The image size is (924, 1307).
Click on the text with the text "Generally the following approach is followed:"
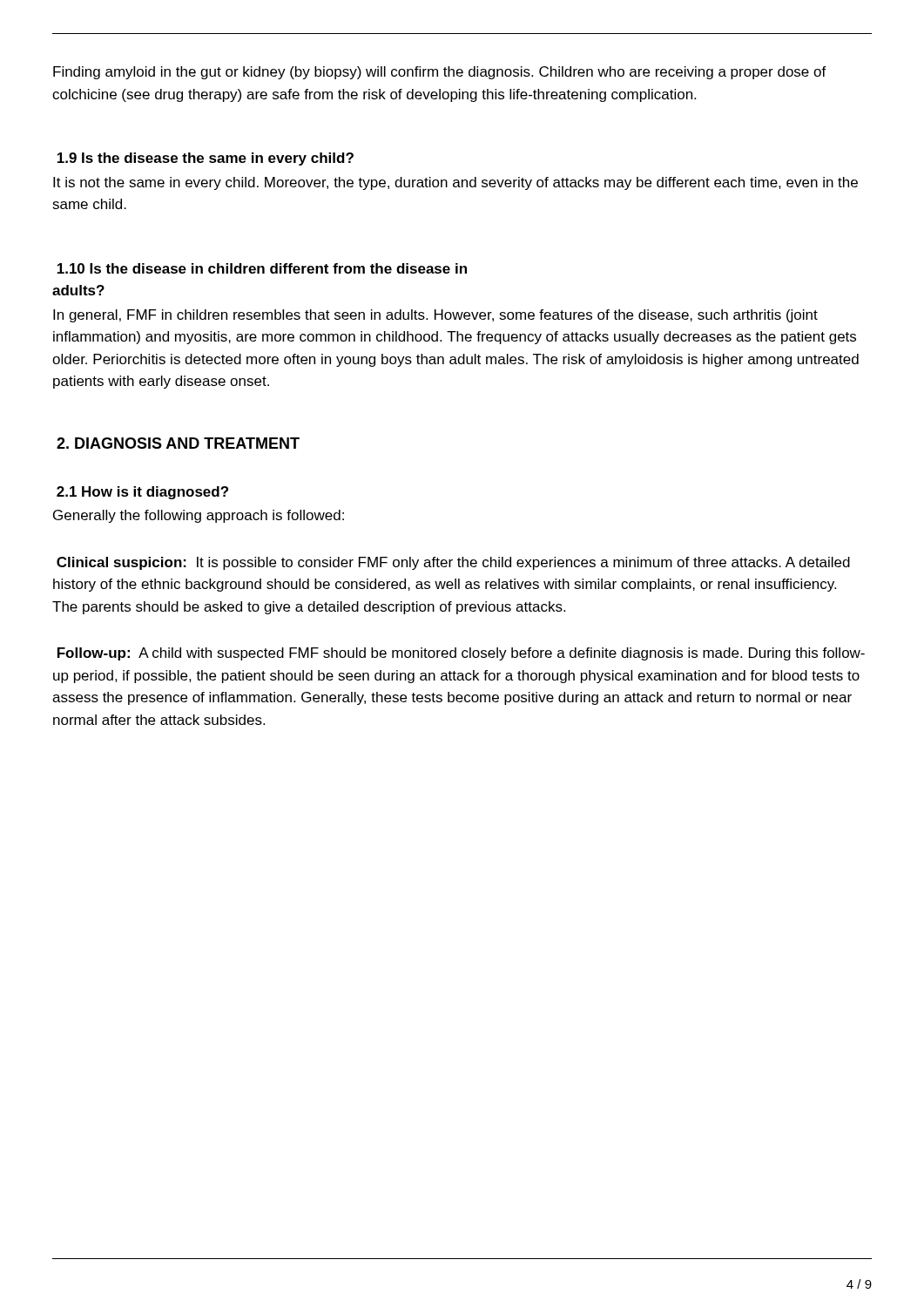tap(199, 515)
